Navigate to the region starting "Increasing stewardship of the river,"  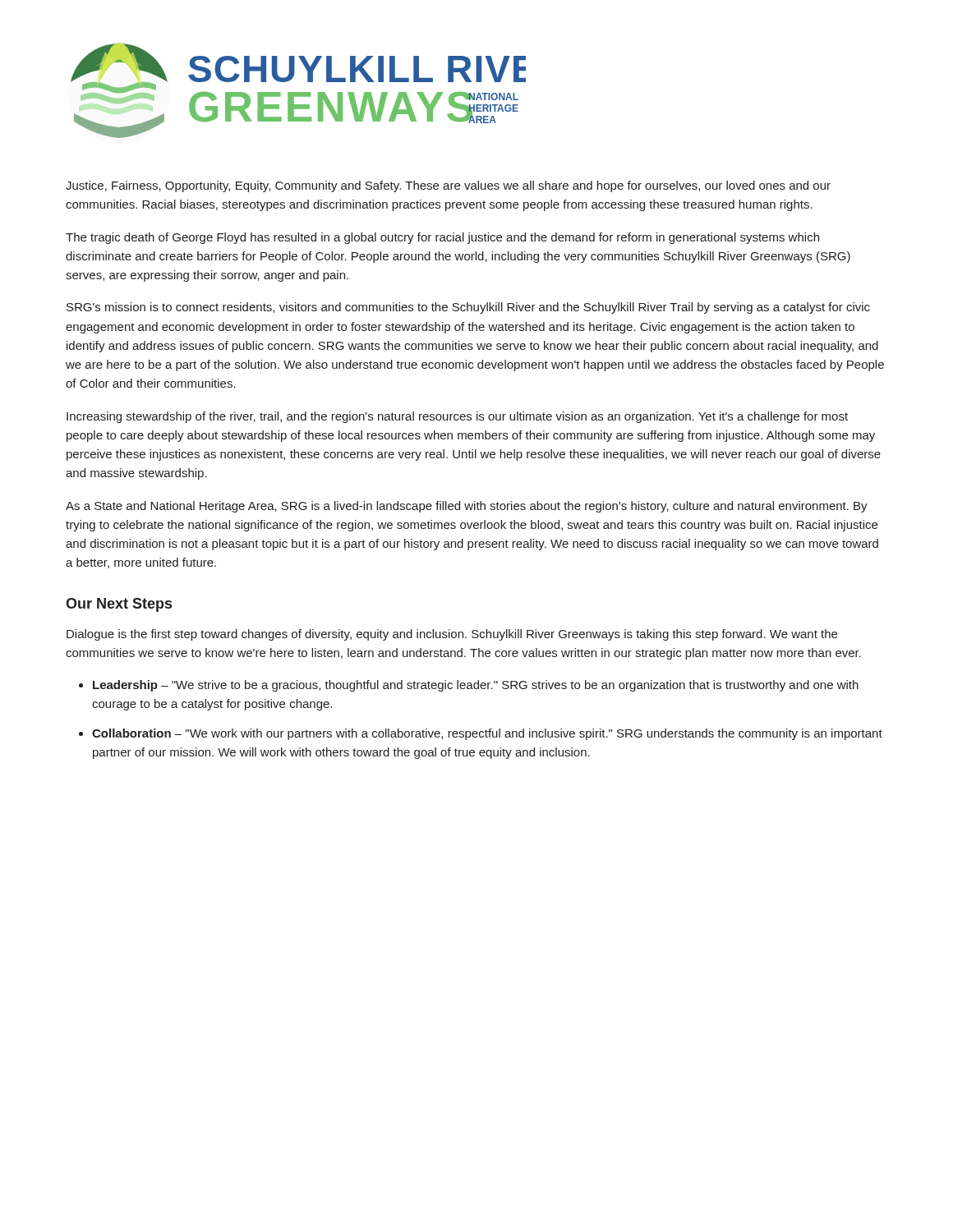pos(476,444)
